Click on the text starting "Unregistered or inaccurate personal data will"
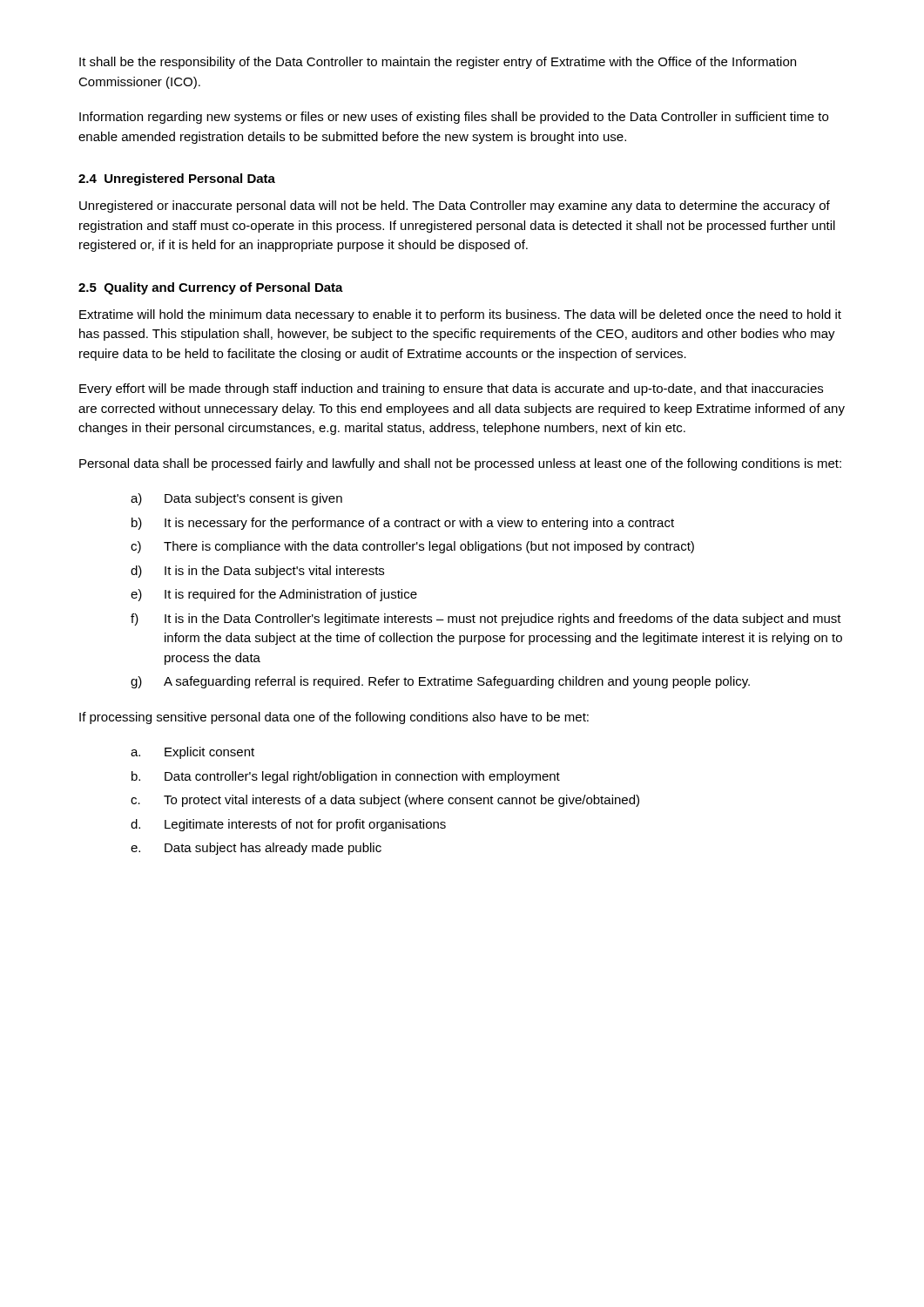This screenshot has width=924, height=1307. pos(457,225)
